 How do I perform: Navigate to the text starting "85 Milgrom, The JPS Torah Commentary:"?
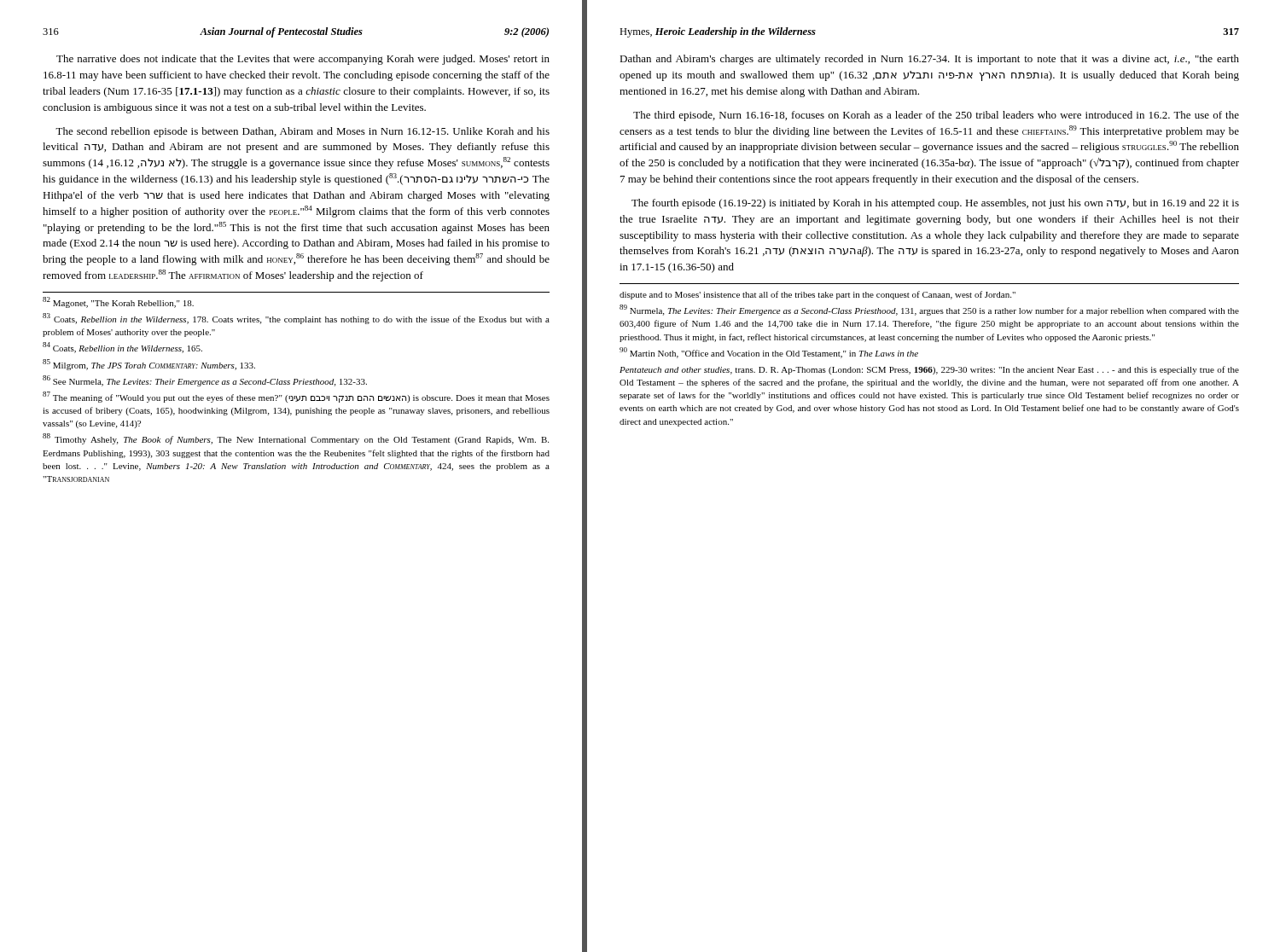(x=149, y=364)
